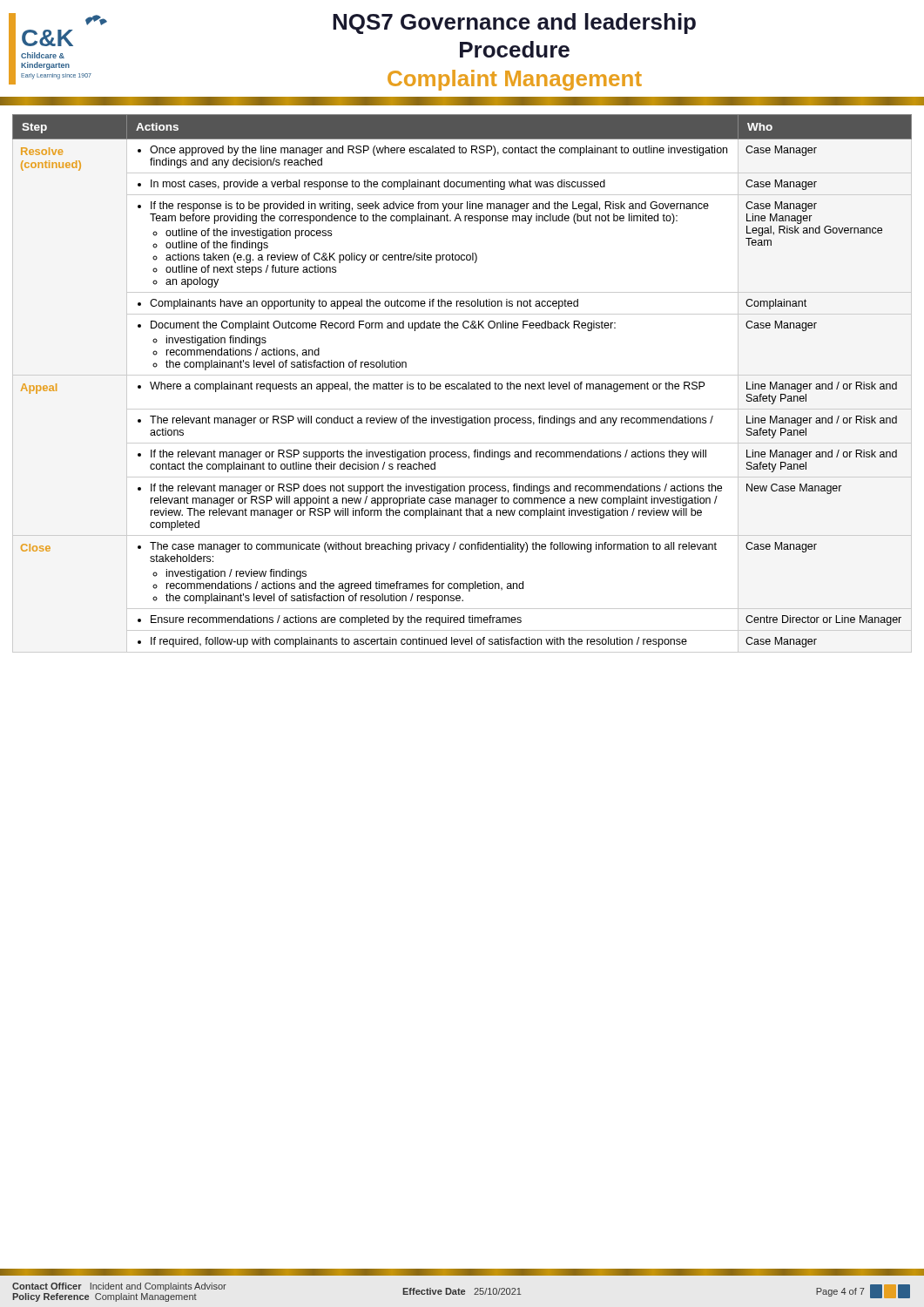Screen dimensions: 1307x924
Task: Locate the table with the text "Where a complainant requests"
Action: 462,398
